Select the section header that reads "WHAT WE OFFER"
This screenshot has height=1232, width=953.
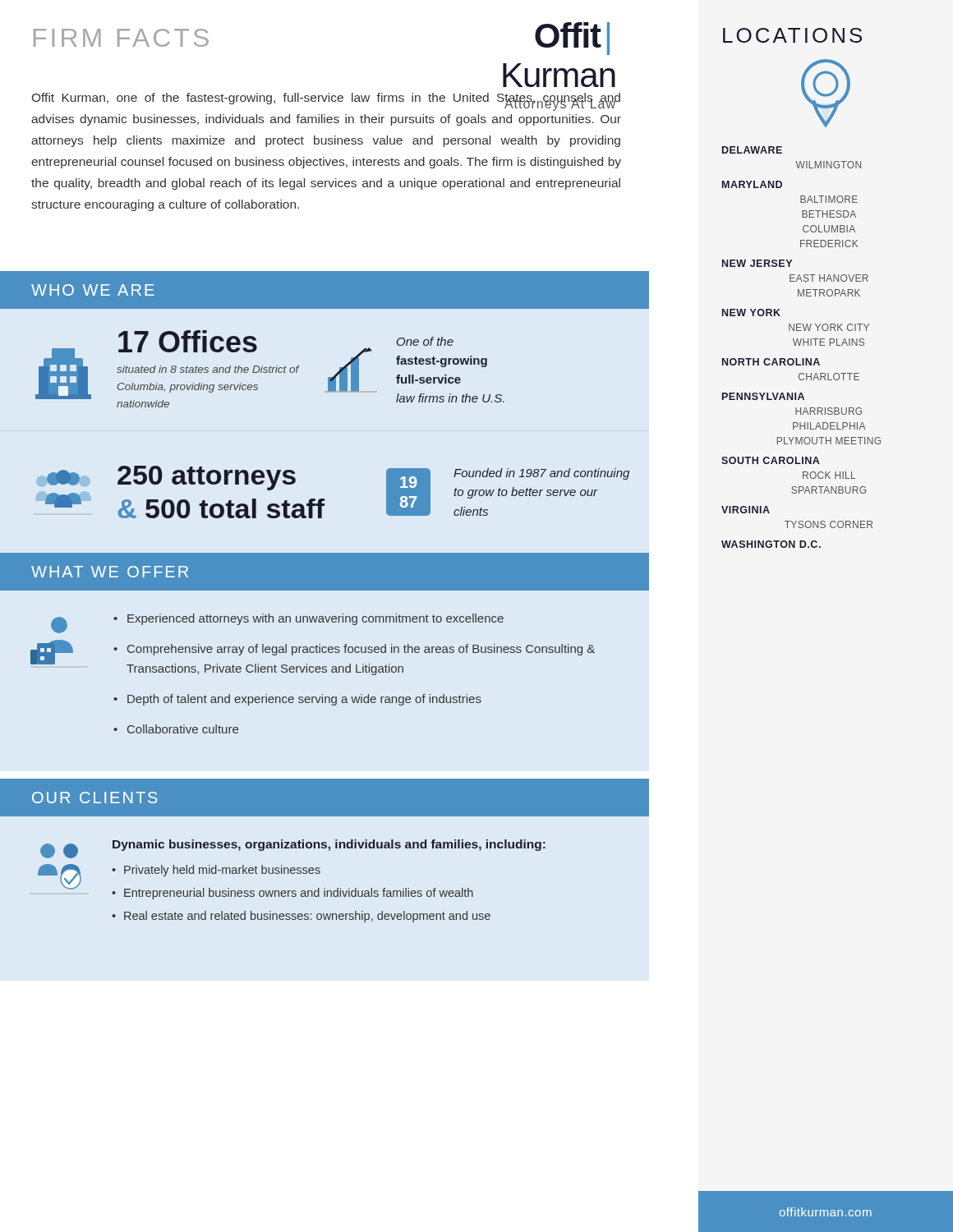111,572
